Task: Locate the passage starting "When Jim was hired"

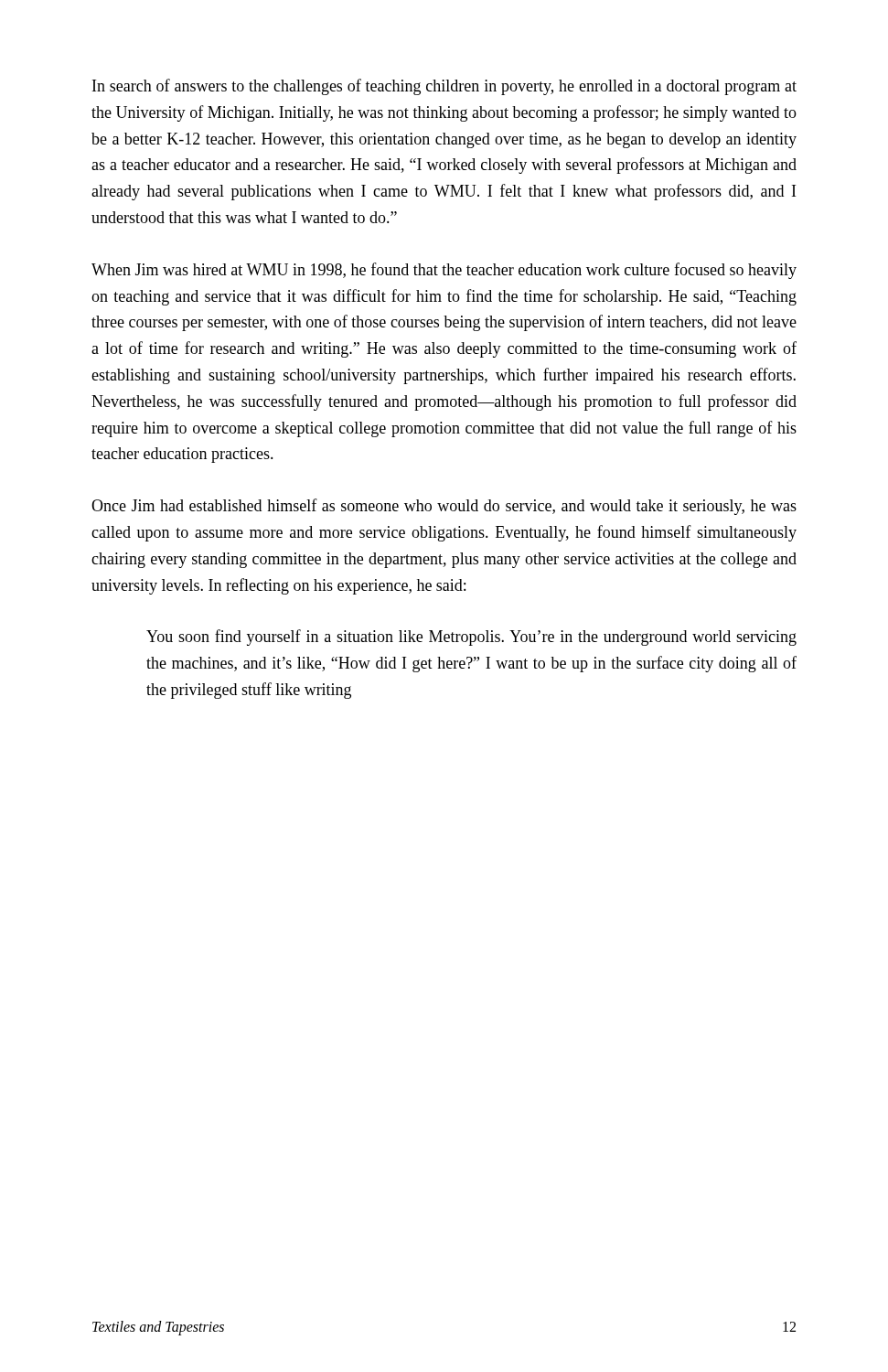Action: point(444,362)
